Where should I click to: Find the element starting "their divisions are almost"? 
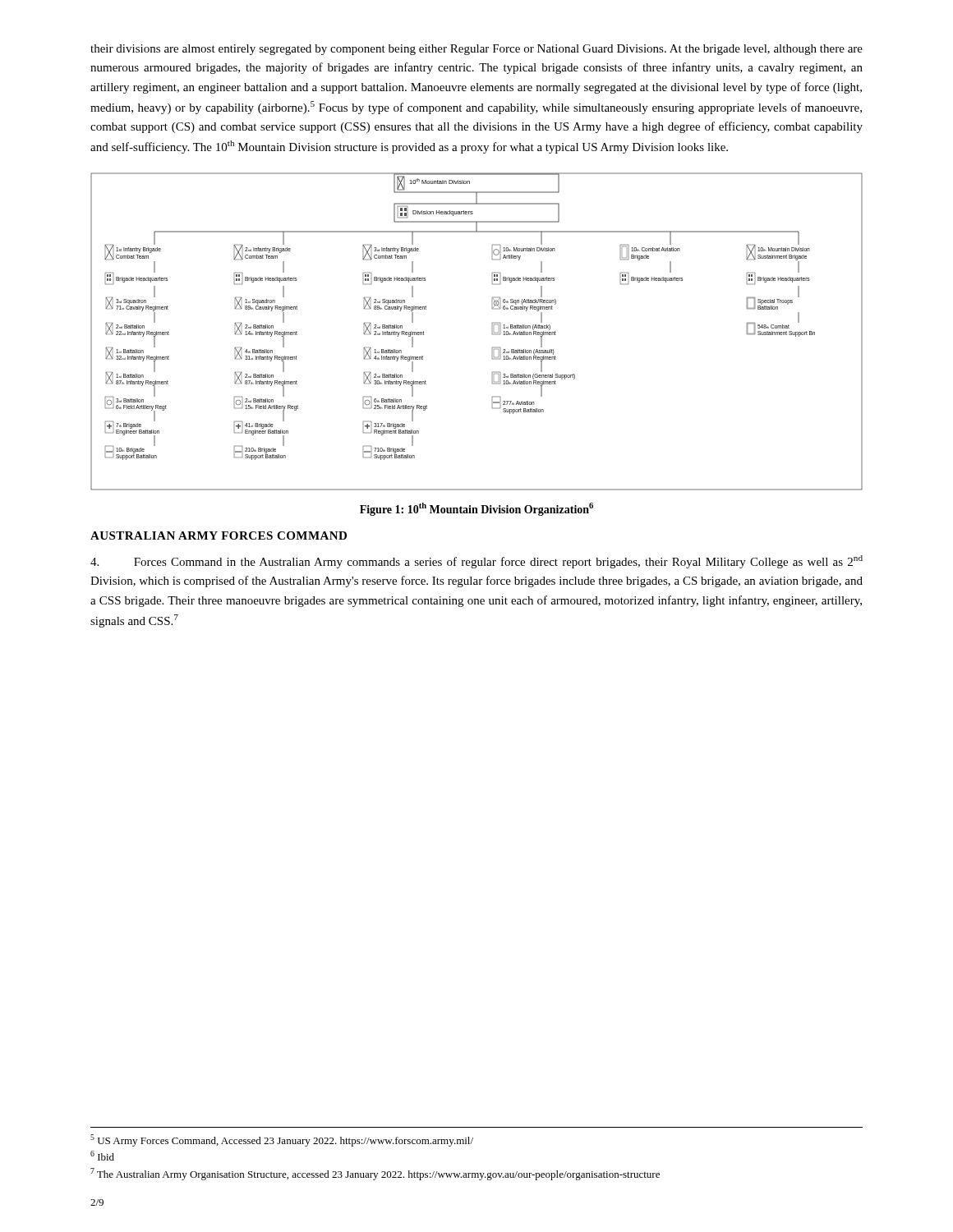(x=476, y=98)
